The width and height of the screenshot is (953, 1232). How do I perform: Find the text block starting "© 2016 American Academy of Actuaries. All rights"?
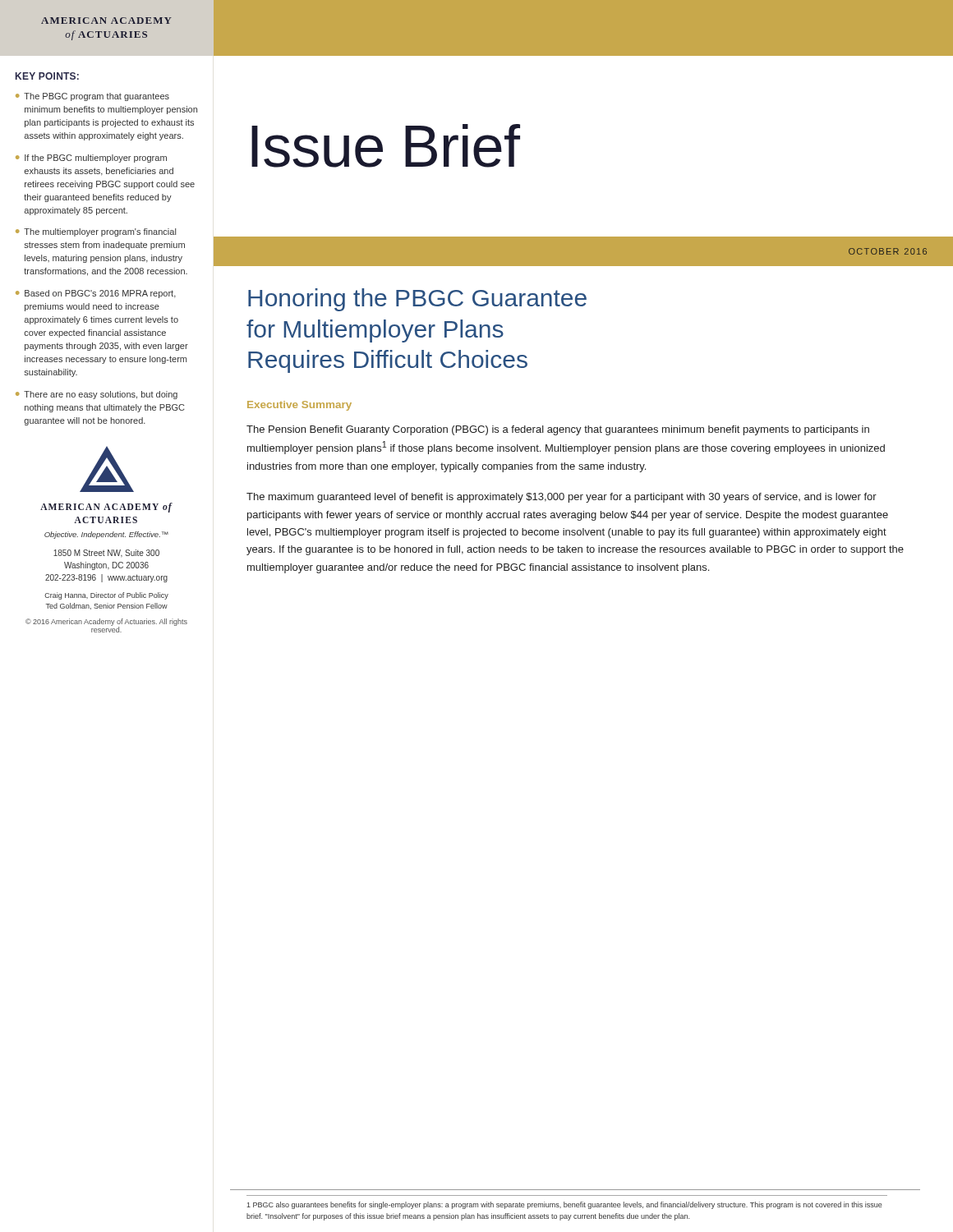tap(106, 626)
